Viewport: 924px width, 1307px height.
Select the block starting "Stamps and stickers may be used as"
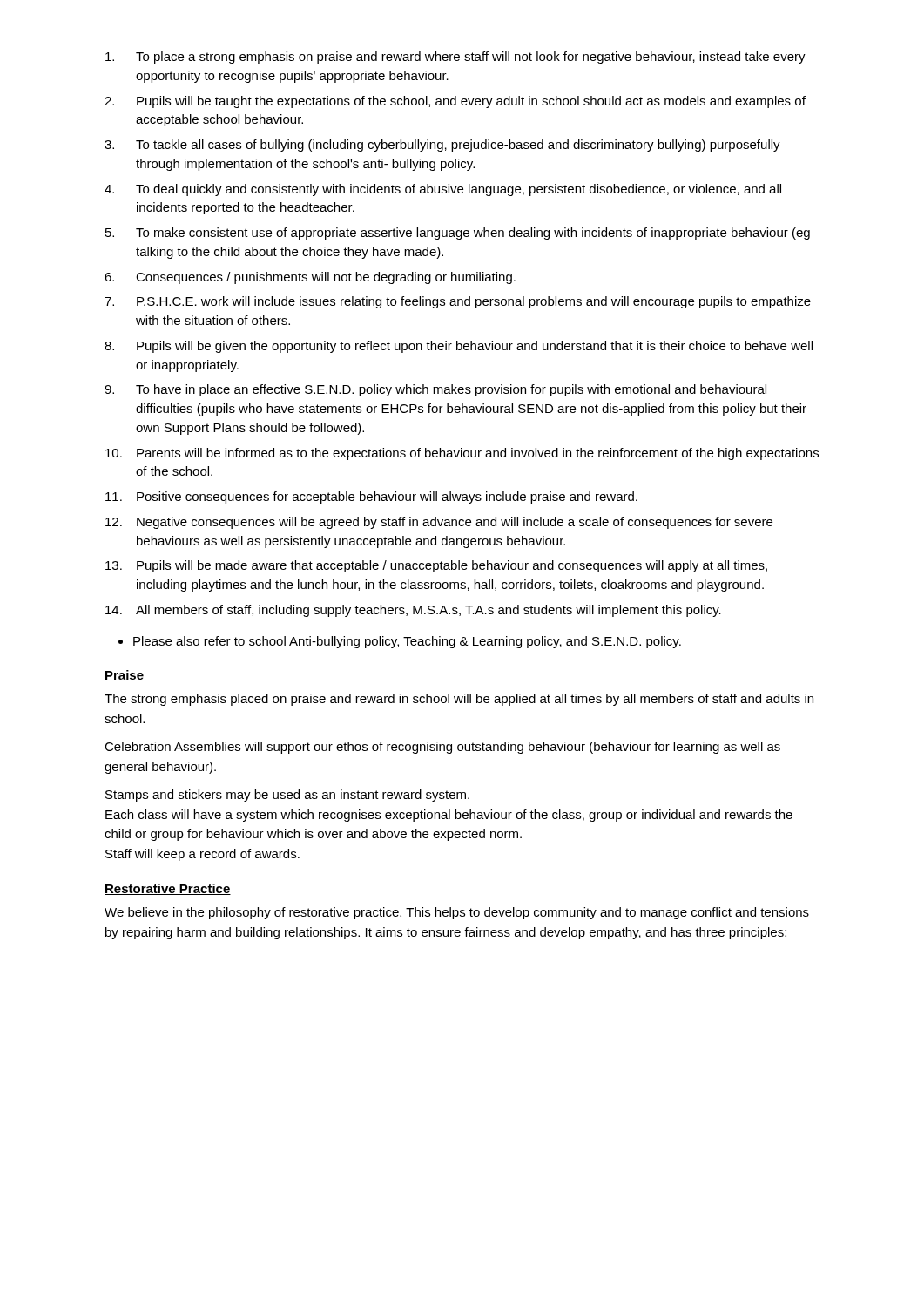click(x=449, y=824)
